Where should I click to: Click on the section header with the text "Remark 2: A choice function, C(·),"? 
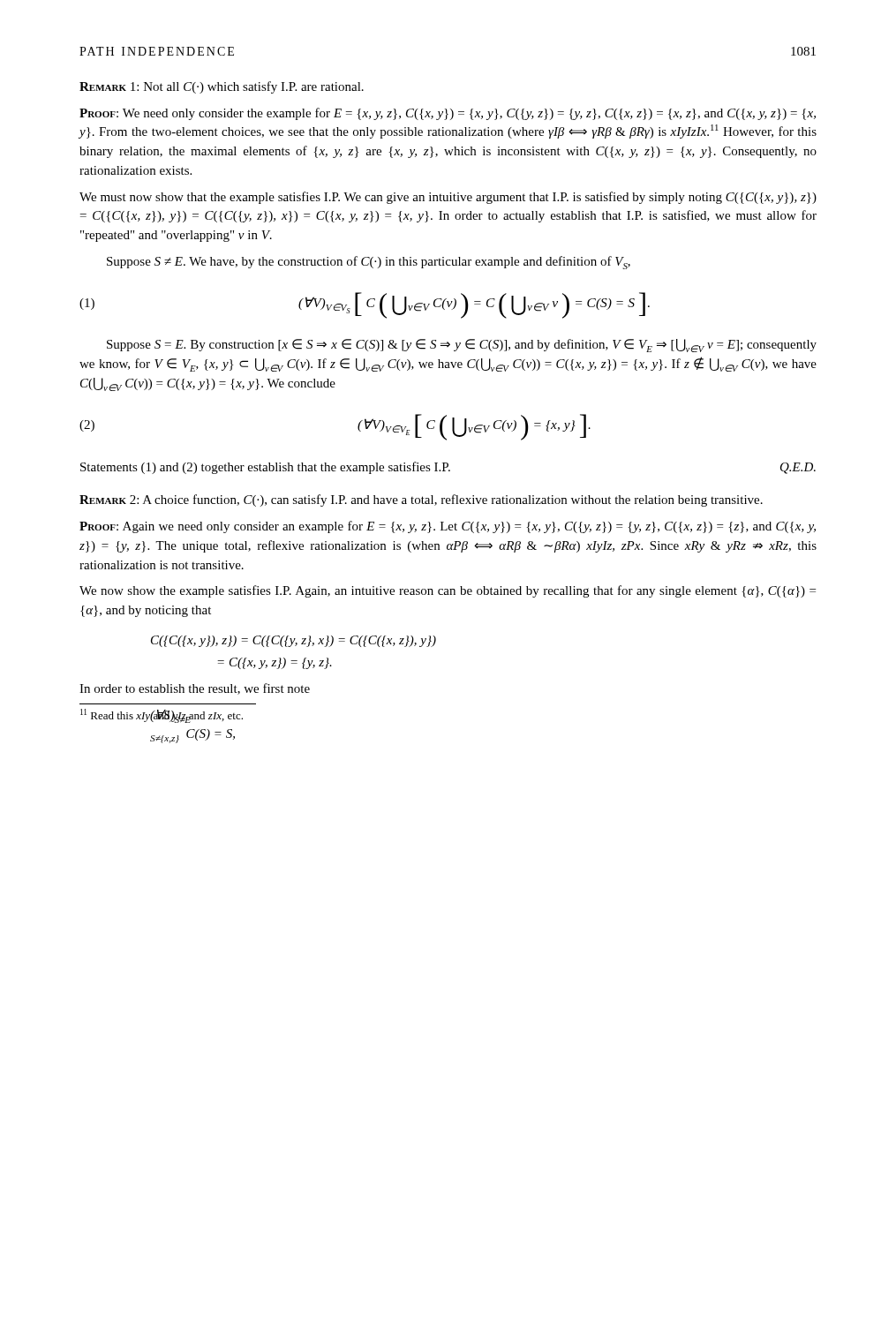pyautogui.click(x=421, y=500)
